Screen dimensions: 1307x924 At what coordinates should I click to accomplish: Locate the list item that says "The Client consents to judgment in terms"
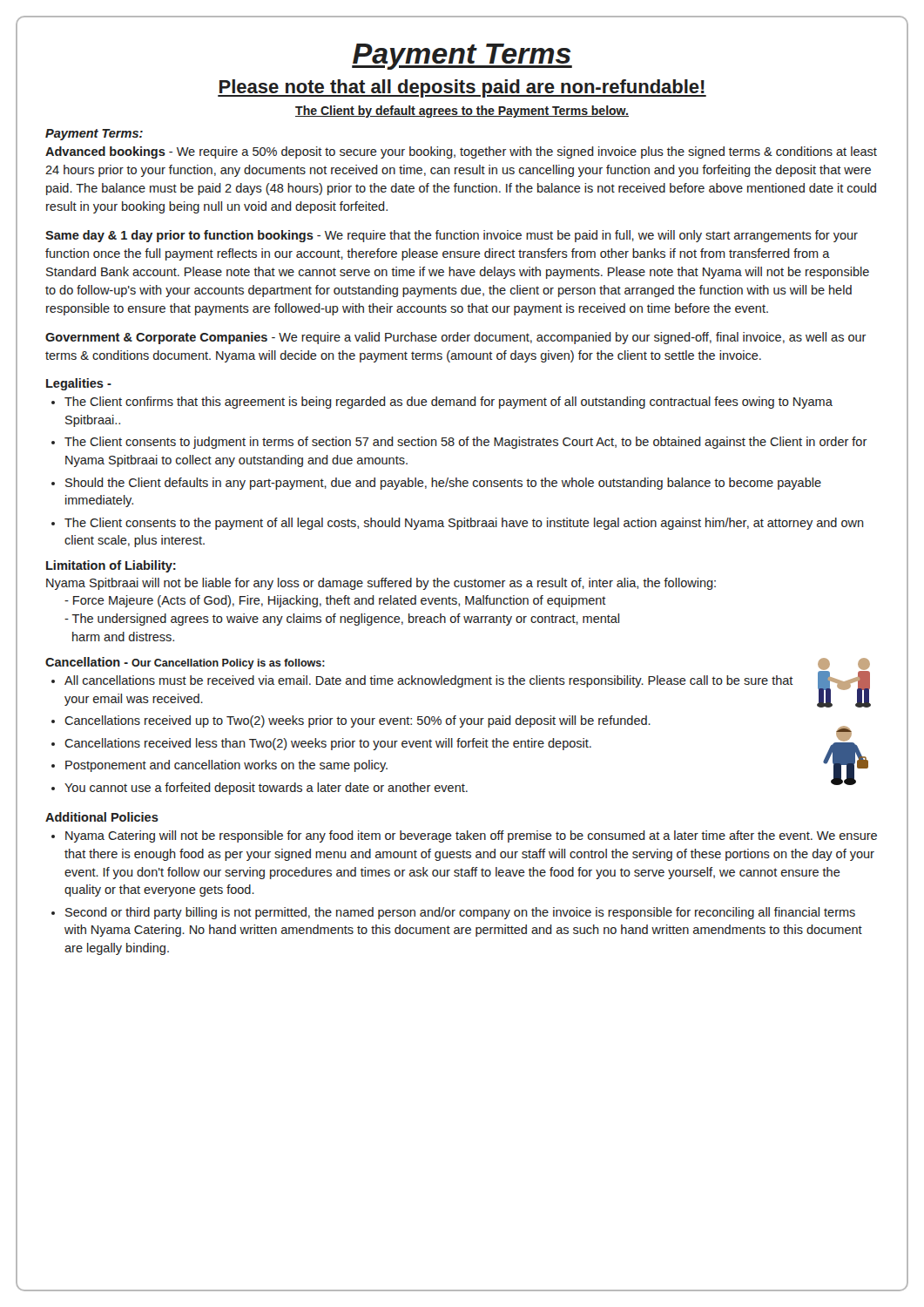466,451
